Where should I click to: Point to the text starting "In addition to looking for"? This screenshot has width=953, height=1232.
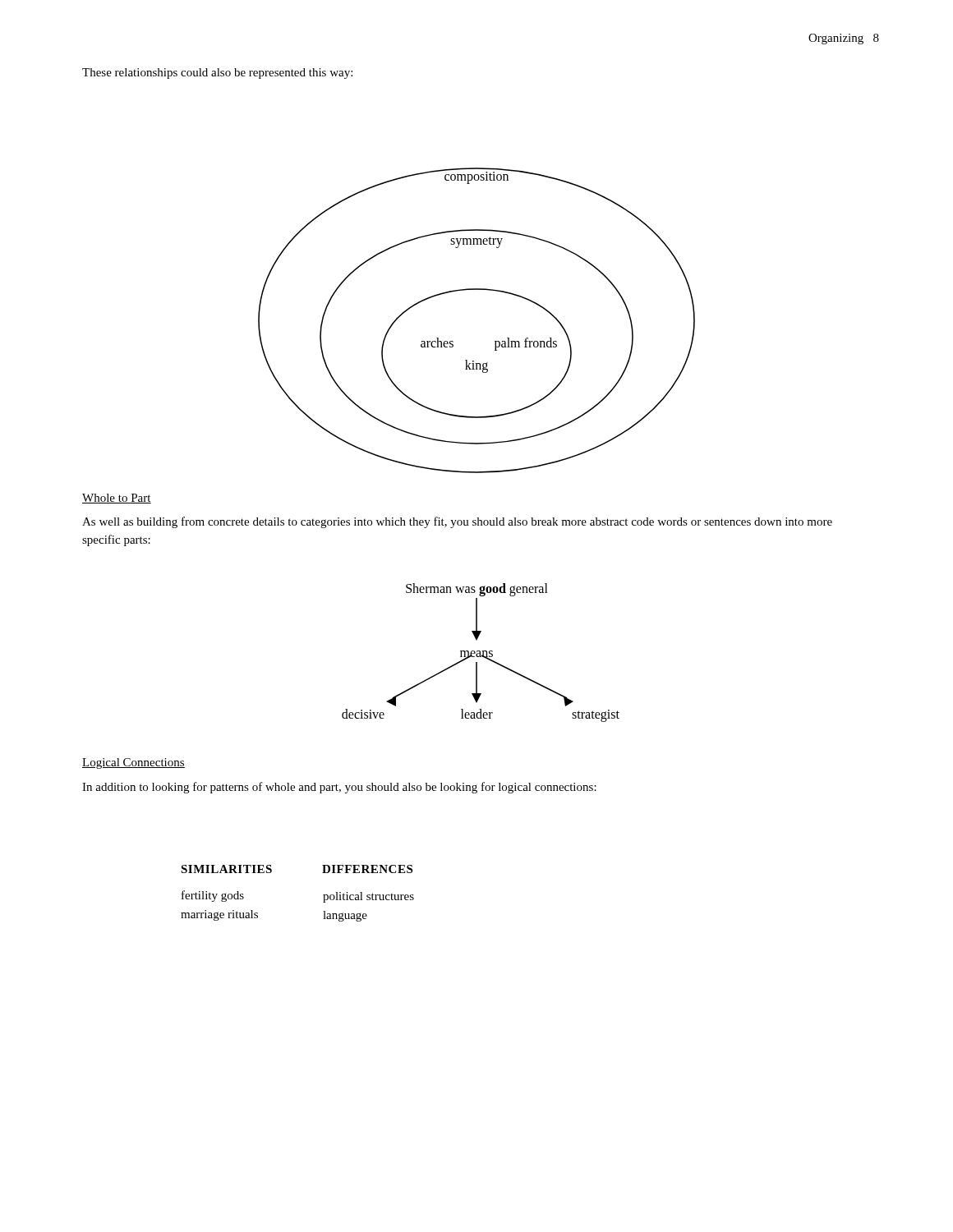click(340, 787)
